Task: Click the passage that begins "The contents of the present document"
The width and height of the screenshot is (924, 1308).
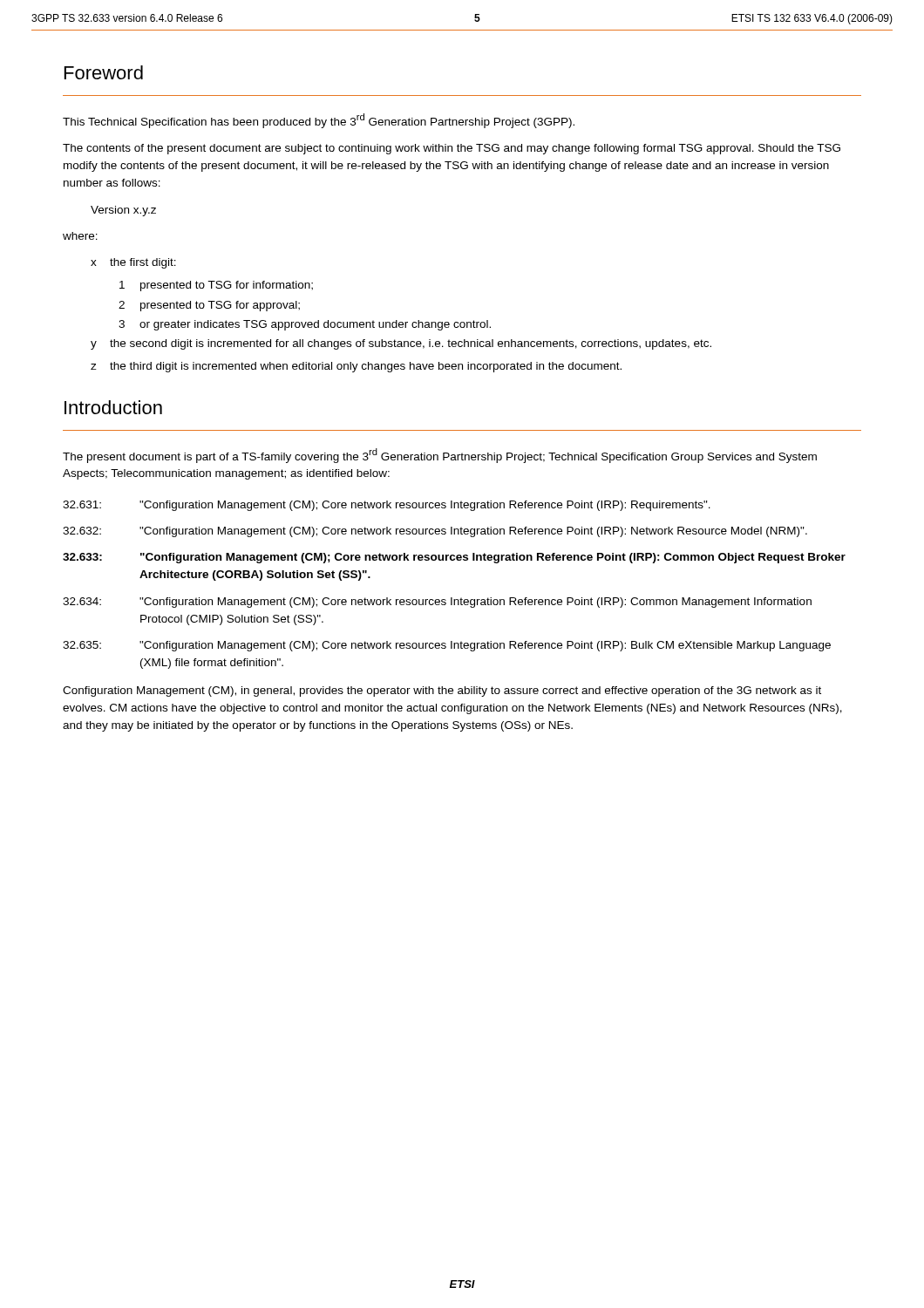Action: coord(462,166)
